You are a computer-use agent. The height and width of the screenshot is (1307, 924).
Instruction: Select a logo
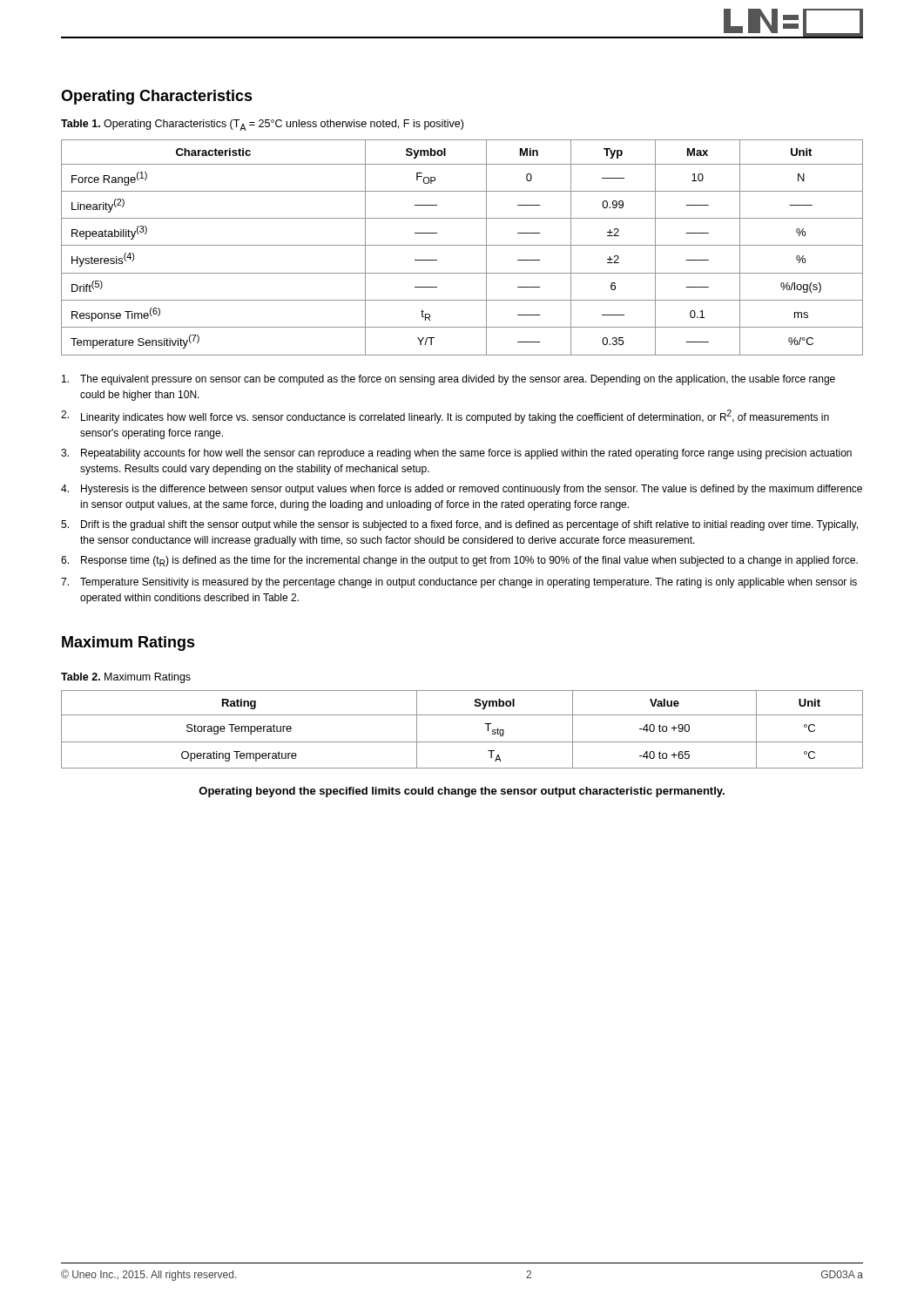(793, 23)
